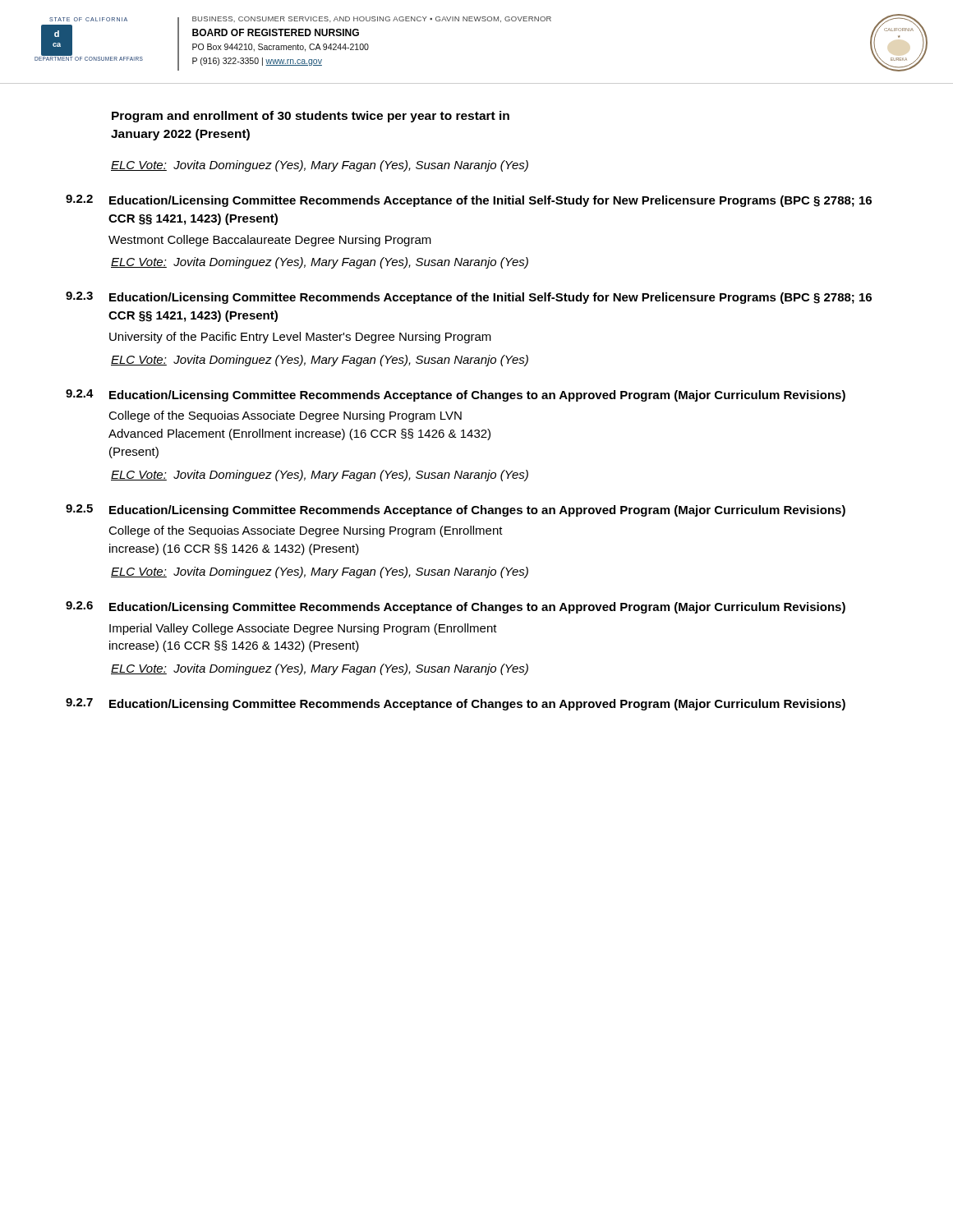Locate the section header with the text "9.2.6 Education/Licensing Committee"

tap(476, 626)
